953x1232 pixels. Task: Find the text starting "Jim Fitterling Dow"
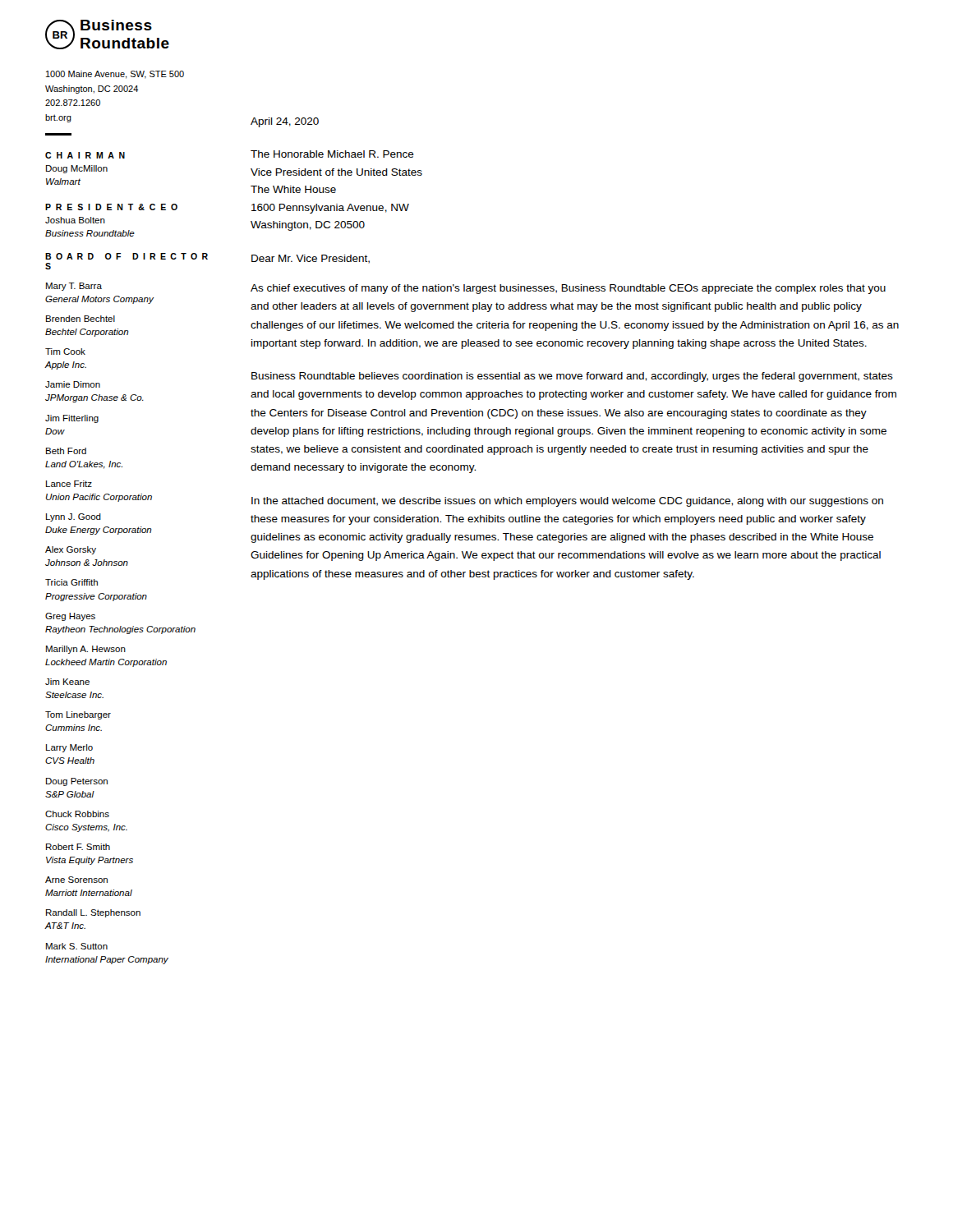[x=72, y=419]
